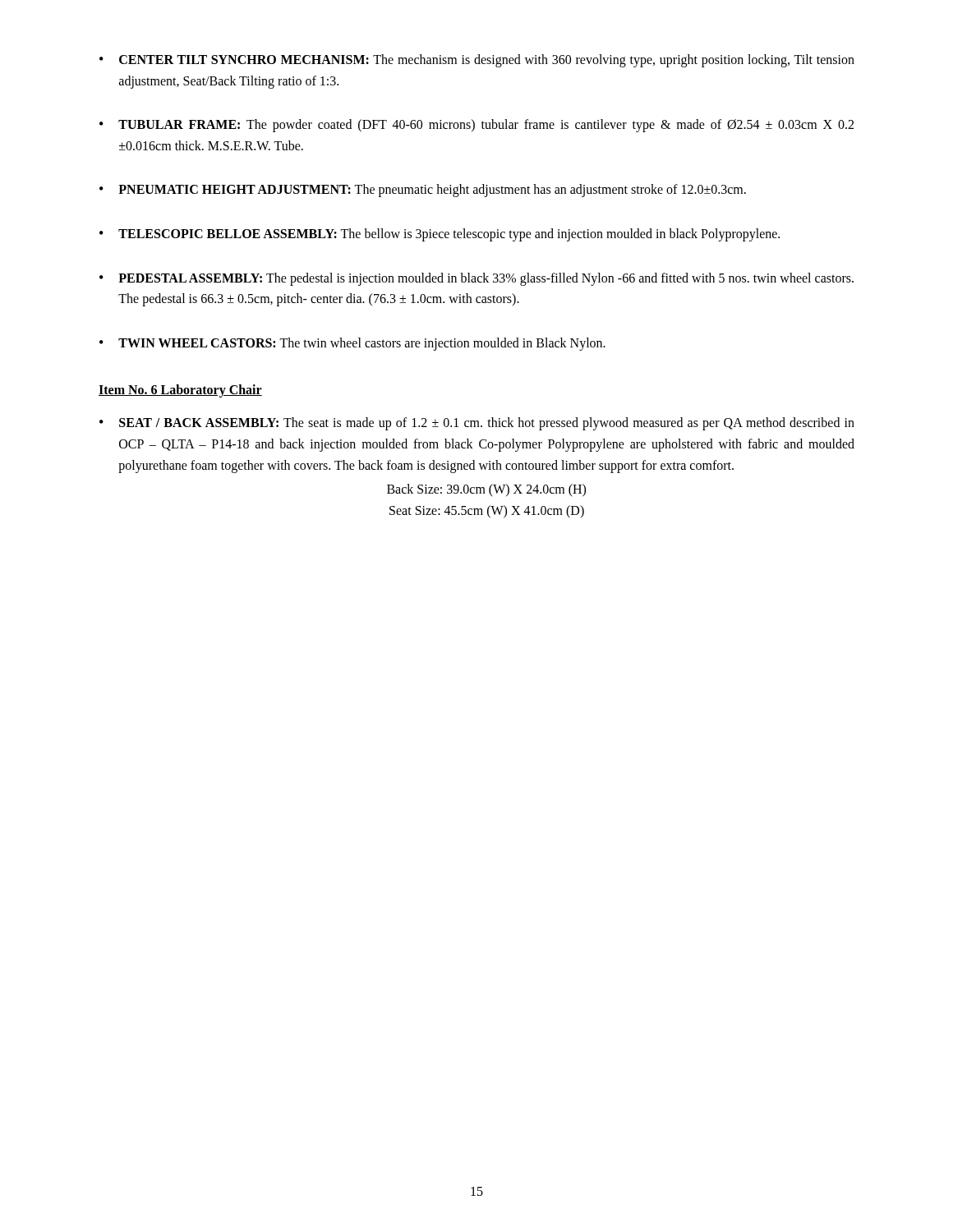Find the block on this page that starts "• TELESCOPIC BELLOE ASSEMBLY:"
Image resolution: width=953 pixels, height=1232 pixels.
tap(440, 234)
